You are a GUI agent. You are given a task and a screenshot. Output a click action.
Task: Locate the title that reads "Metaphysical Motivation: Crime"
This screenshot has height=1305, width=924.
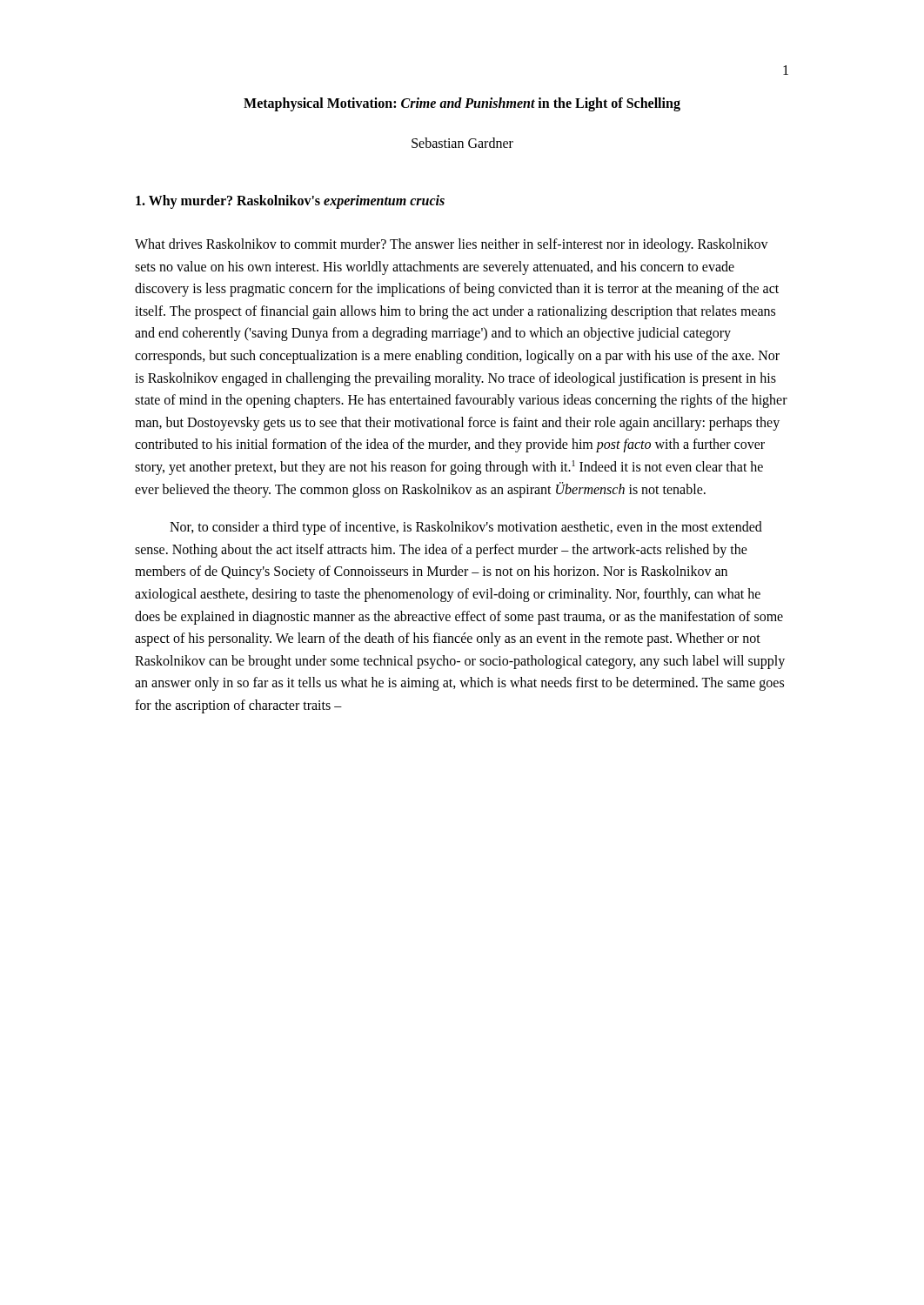(462, 103)
